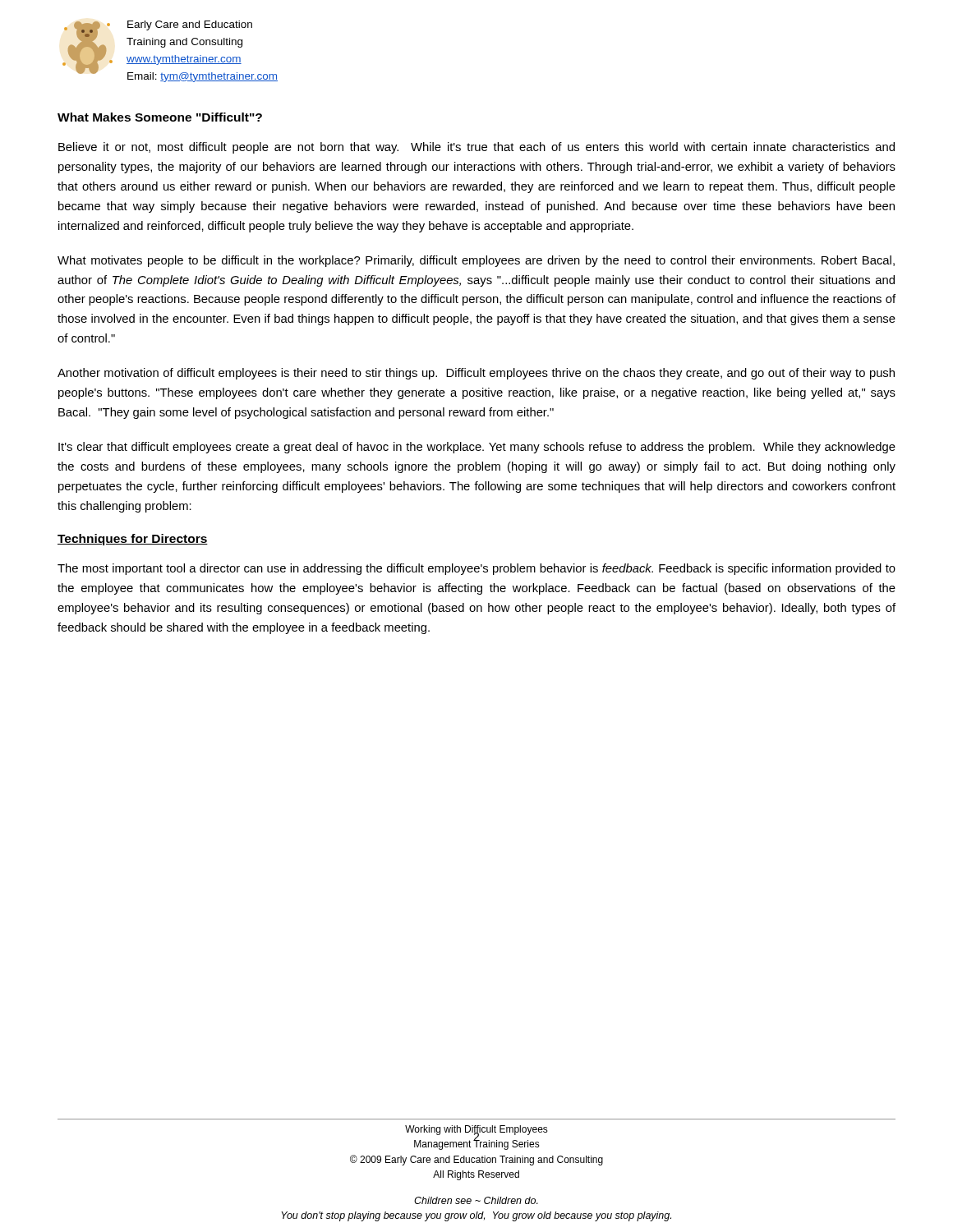Navigate to the region starting "Techniques for Directors"
The width and height of the screenshot is (953, 1232).
tap(132, 539)
